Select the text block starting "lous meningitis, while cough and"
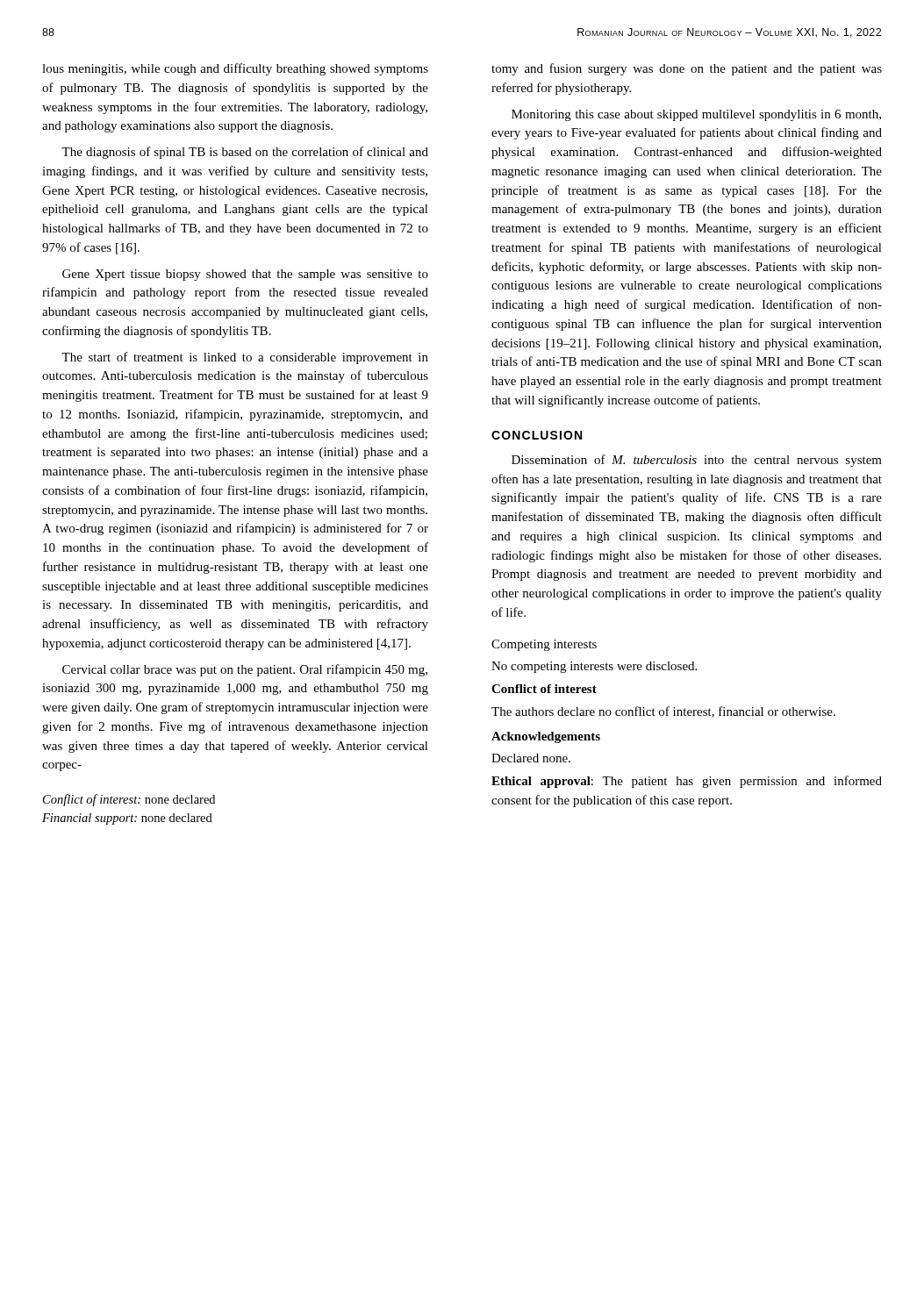Screen dimensions: 1316x924 point(235,417)
